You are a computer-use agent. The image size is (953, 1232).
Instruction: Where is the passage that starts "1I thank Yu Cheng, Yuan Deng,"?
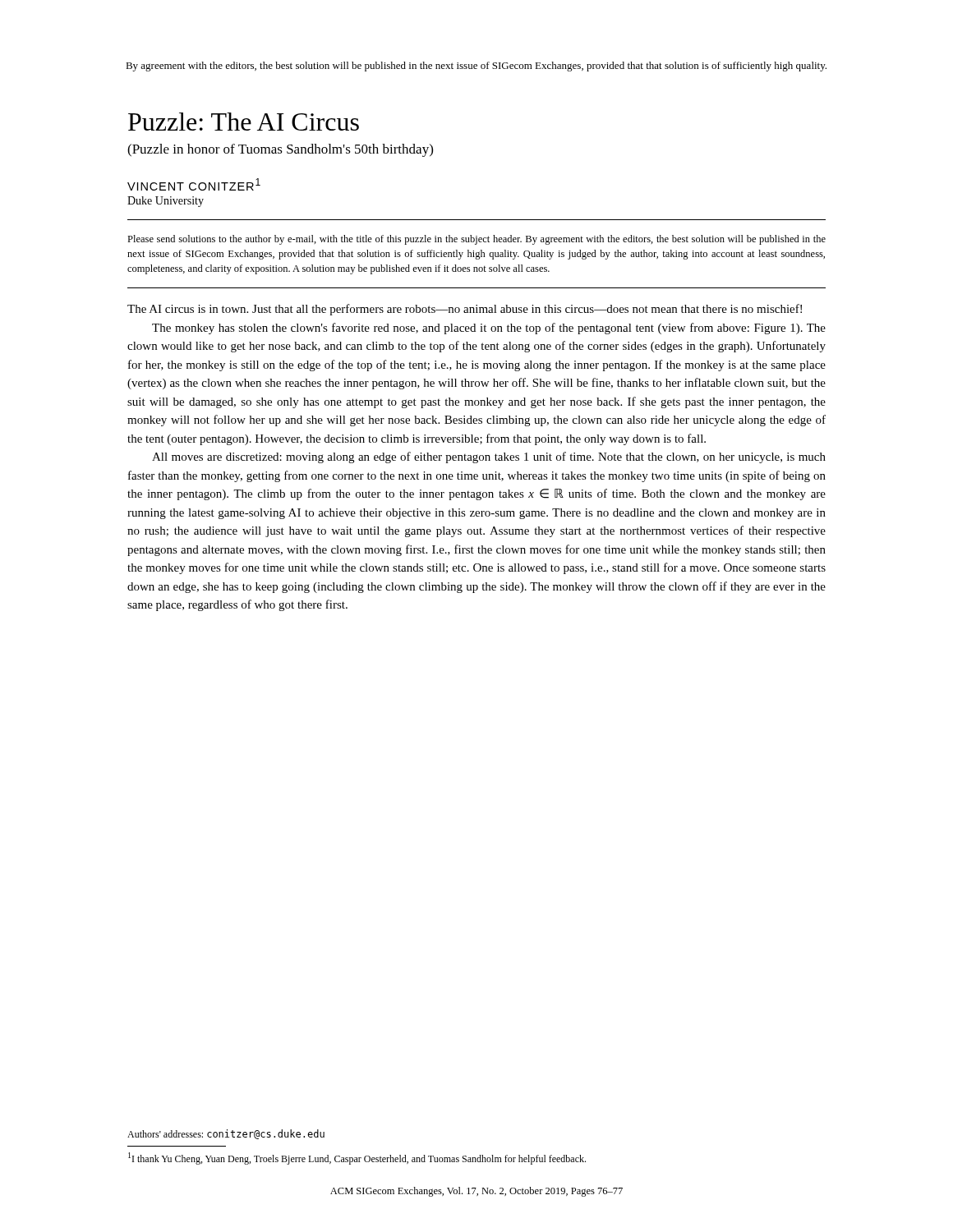(357, 1155)
